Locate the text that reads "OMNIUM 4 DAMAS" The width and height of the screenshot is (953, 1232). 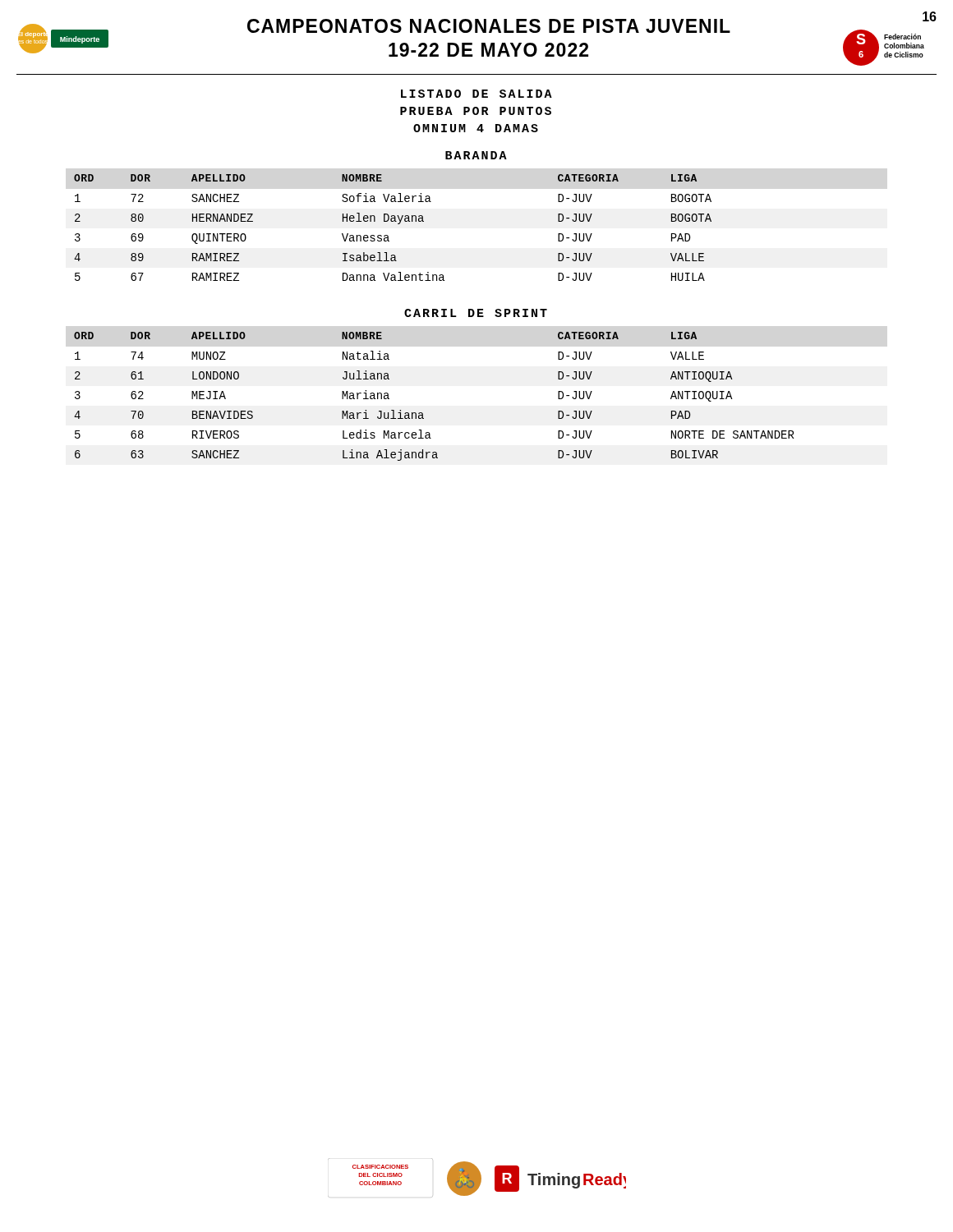pos(476,129)
